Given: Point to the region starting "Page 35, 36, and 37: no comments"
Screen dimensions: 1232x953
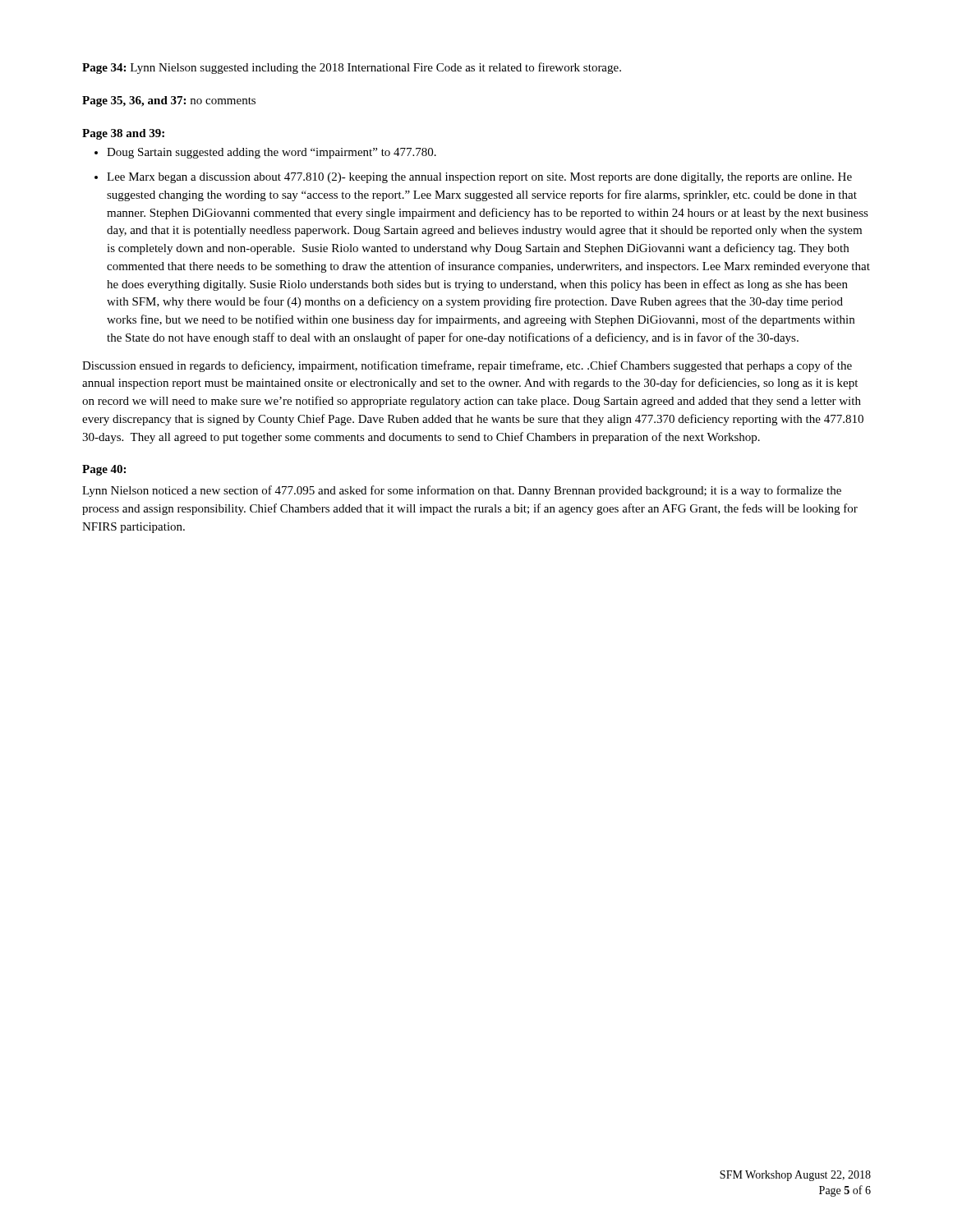Looking at the screenshot, I should pyautogui.click(x=169, y=100).
